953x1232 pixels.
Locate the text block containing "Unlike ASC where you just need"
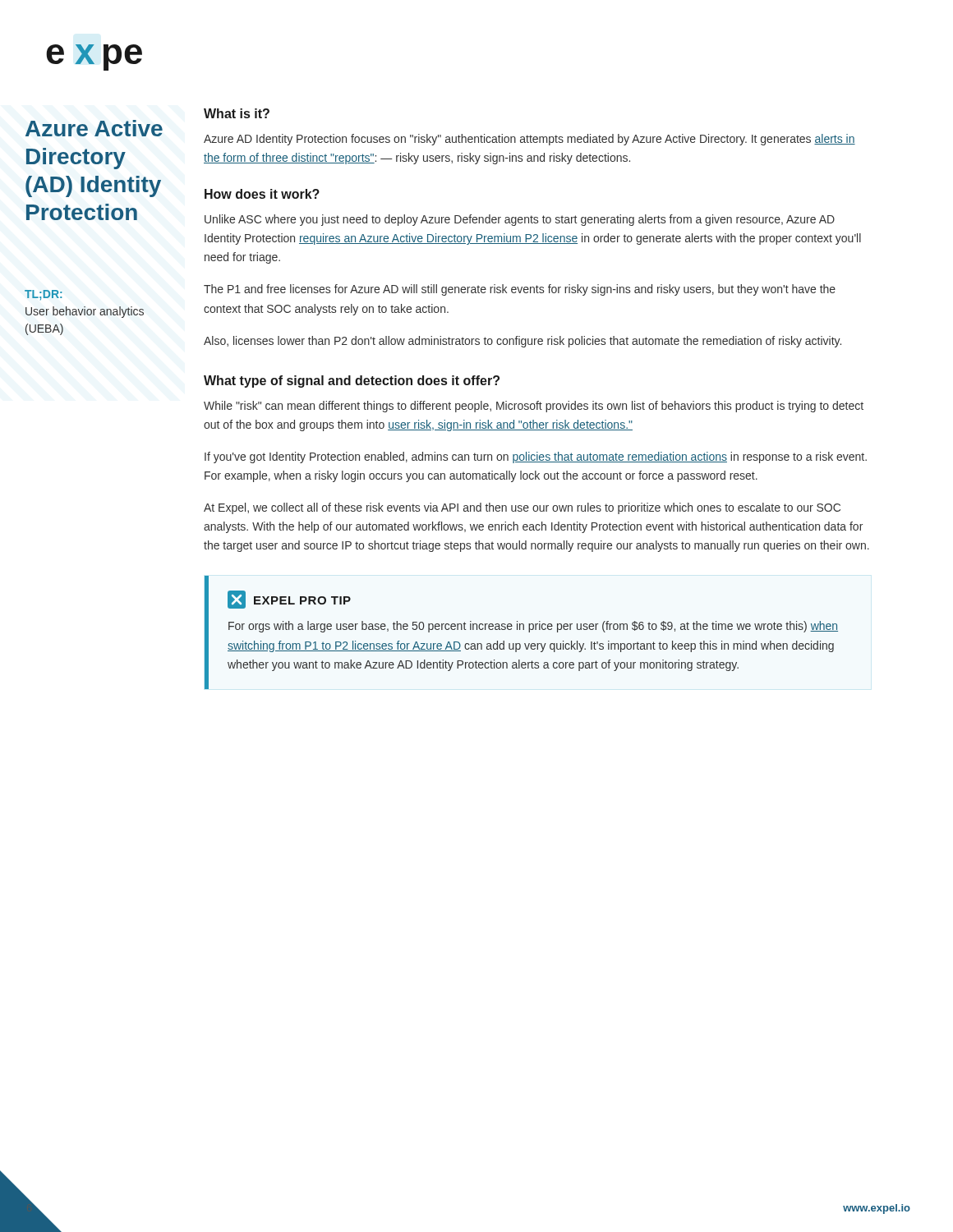(532, 238)
